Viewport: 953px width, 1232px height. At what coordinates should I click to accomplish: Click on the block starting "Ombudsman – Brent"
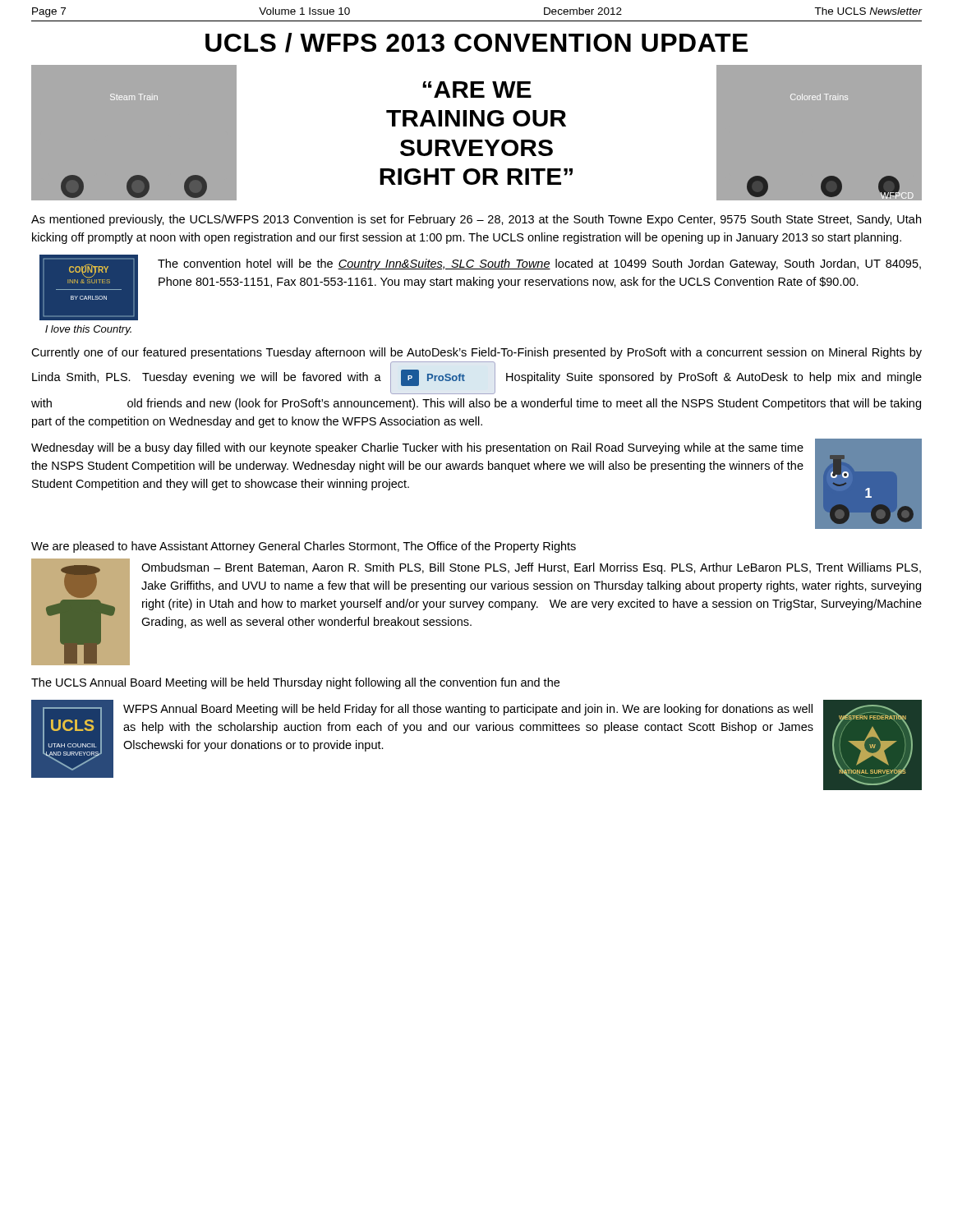[x=532, y=595]
